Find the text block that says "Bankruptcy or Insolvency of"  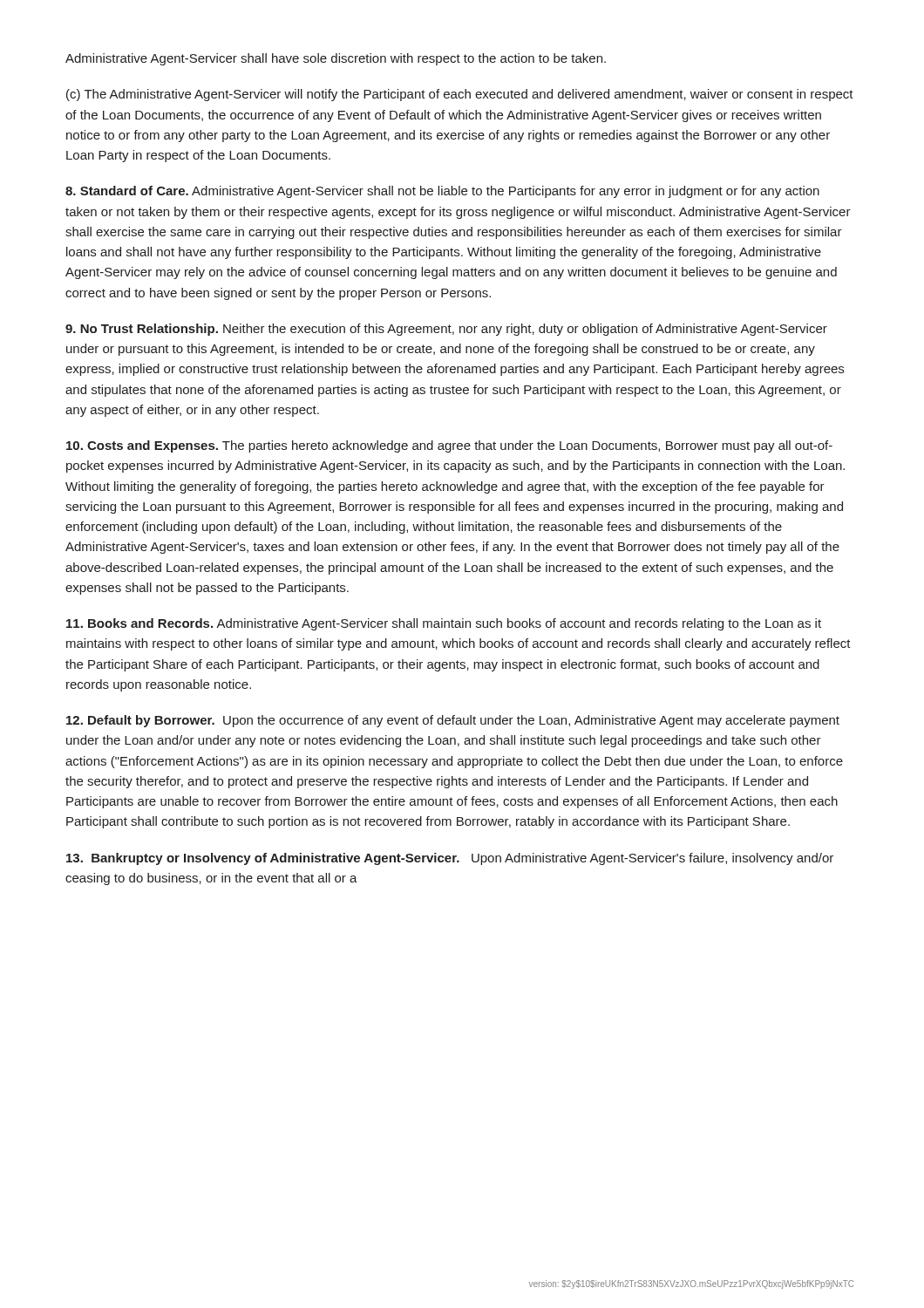pos(450,867)
